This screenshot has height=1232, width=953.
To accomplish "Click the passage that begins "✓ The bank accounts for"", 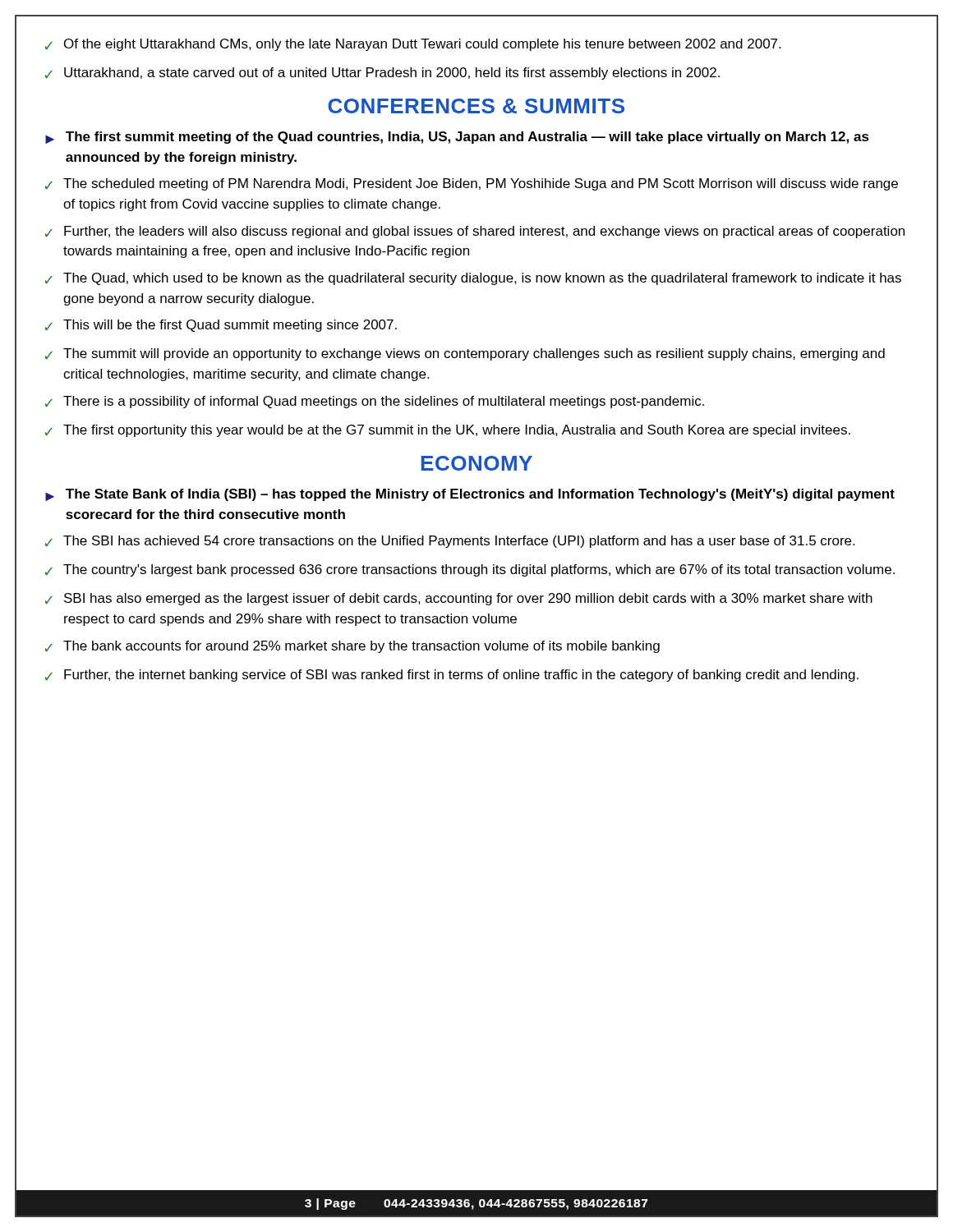I will [x=351, y=647].
